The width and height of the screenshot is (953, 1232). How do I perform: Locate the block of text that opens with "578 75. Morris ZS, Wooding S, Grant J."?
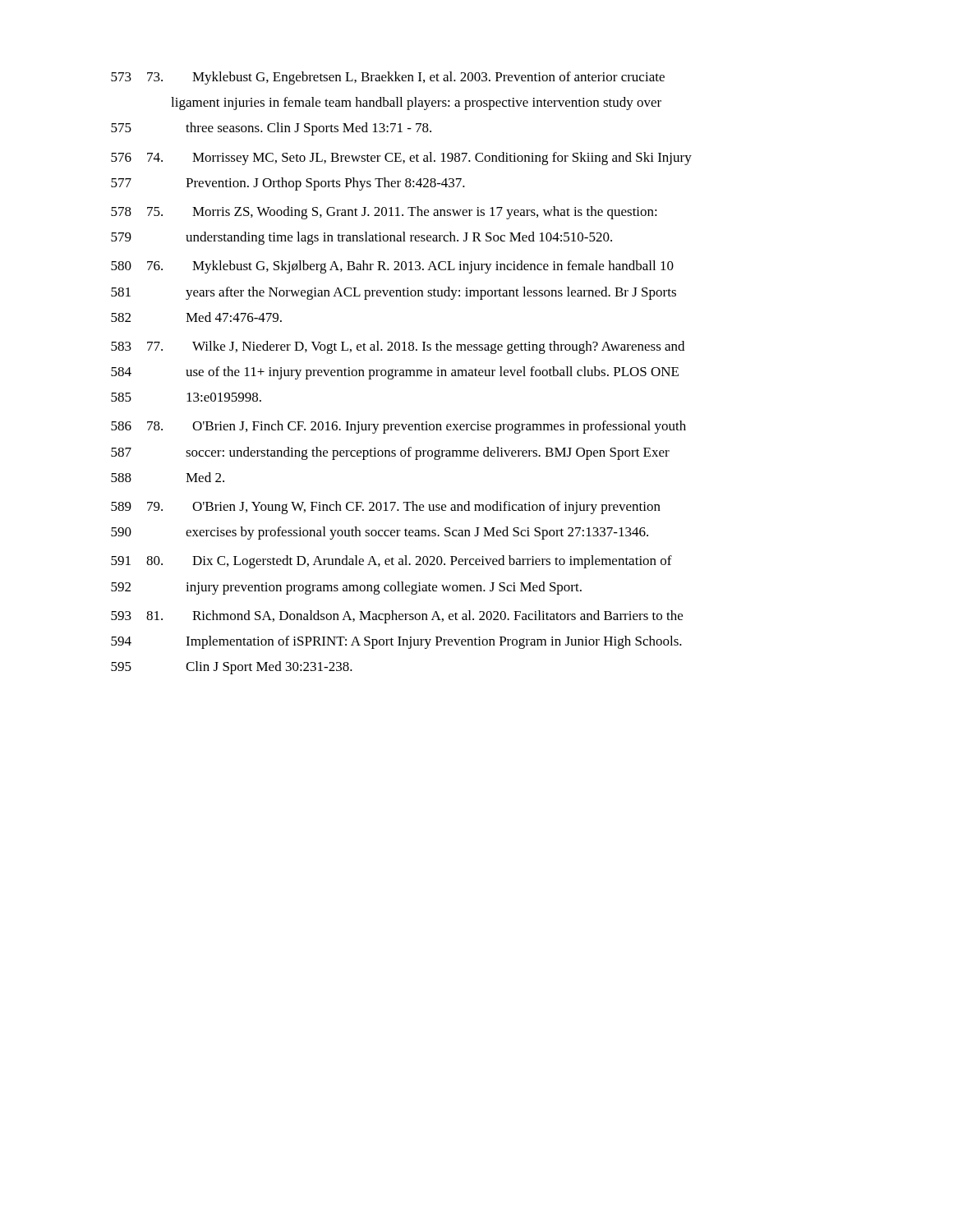[x=468, y=224]
